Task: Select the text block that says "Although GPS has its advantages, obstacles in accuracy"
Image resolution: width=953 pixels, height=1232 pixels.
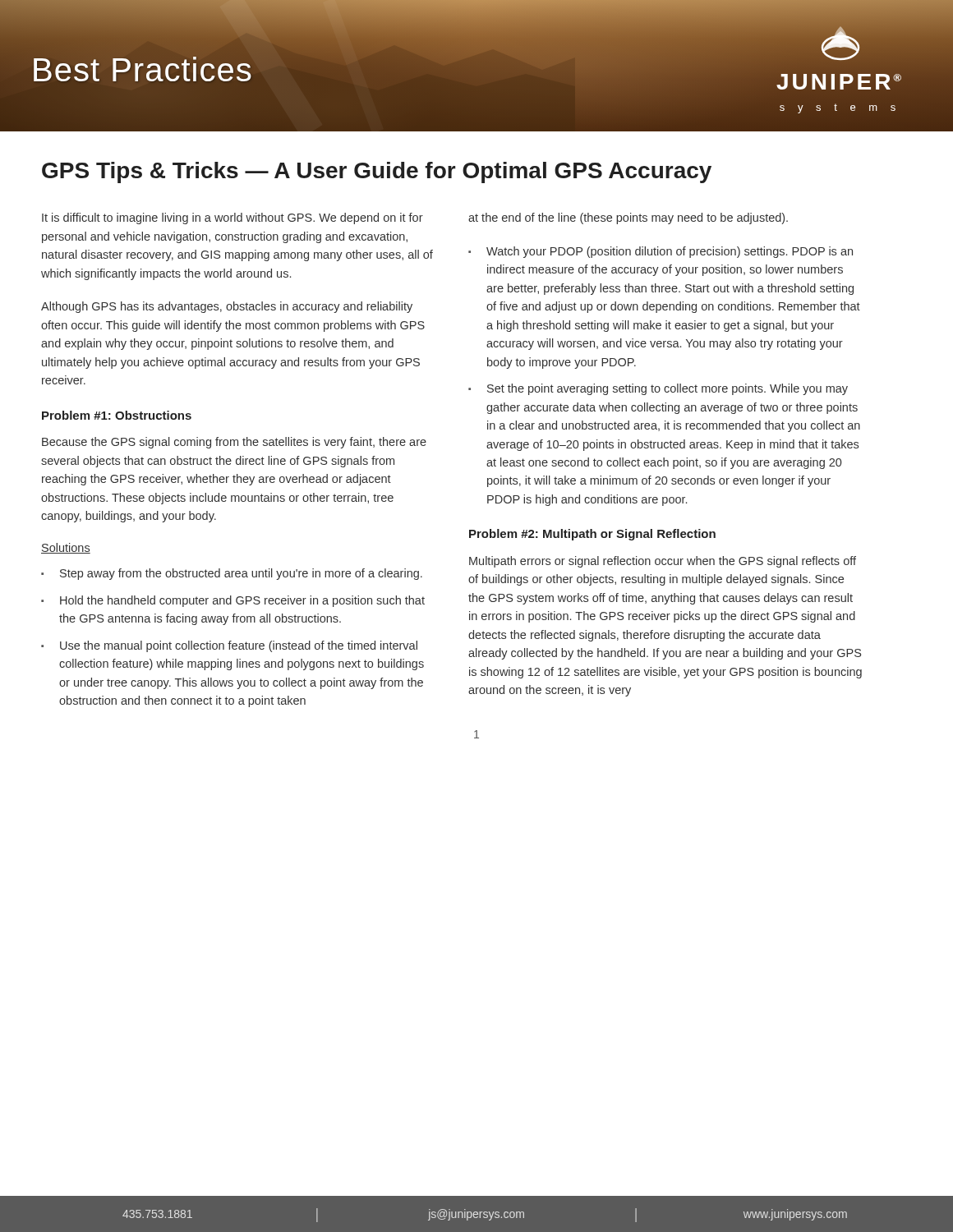Action: [238, 344]
